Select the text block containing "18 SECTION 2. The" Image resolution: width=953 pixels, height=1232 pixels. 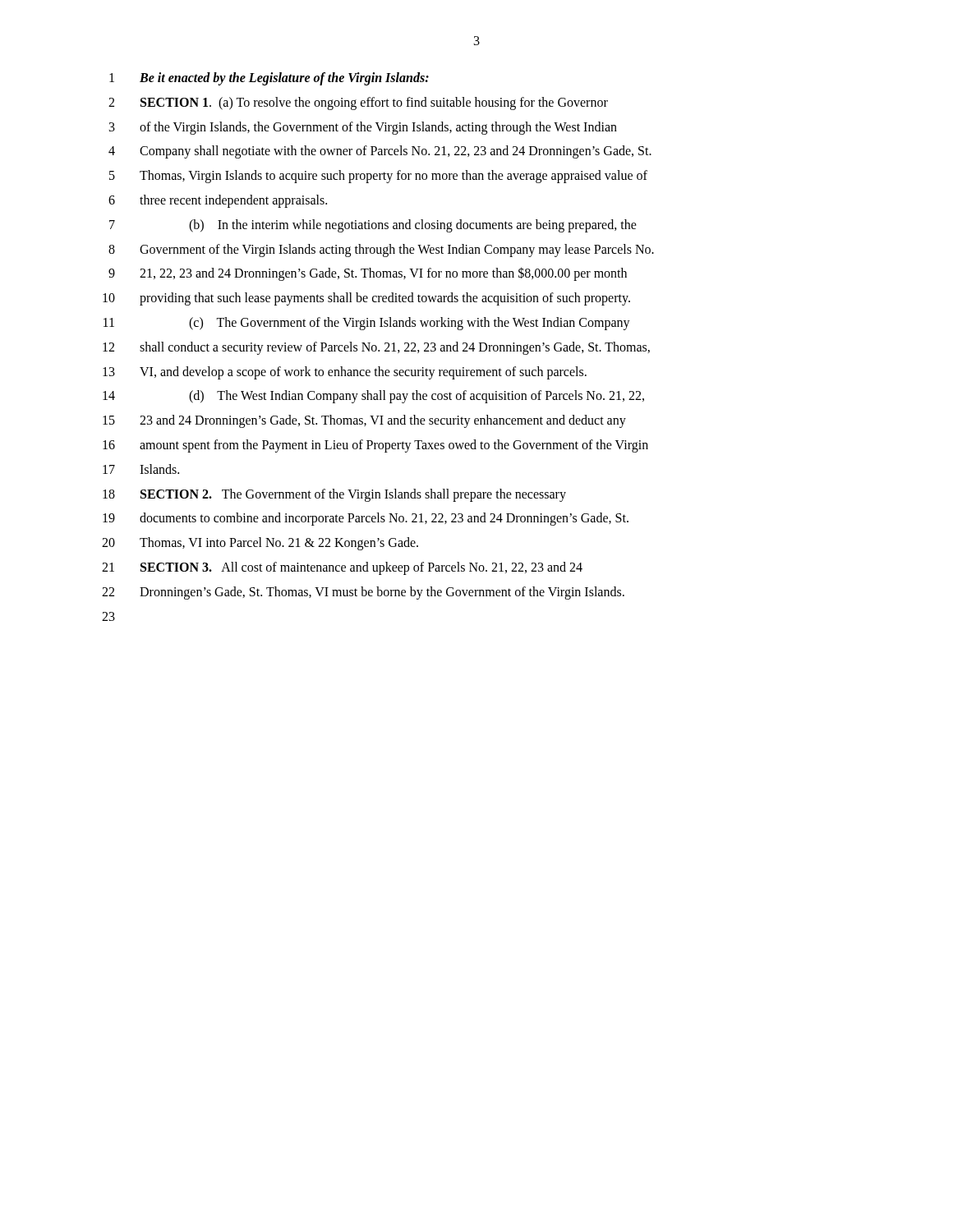click(x=476, y=494)
